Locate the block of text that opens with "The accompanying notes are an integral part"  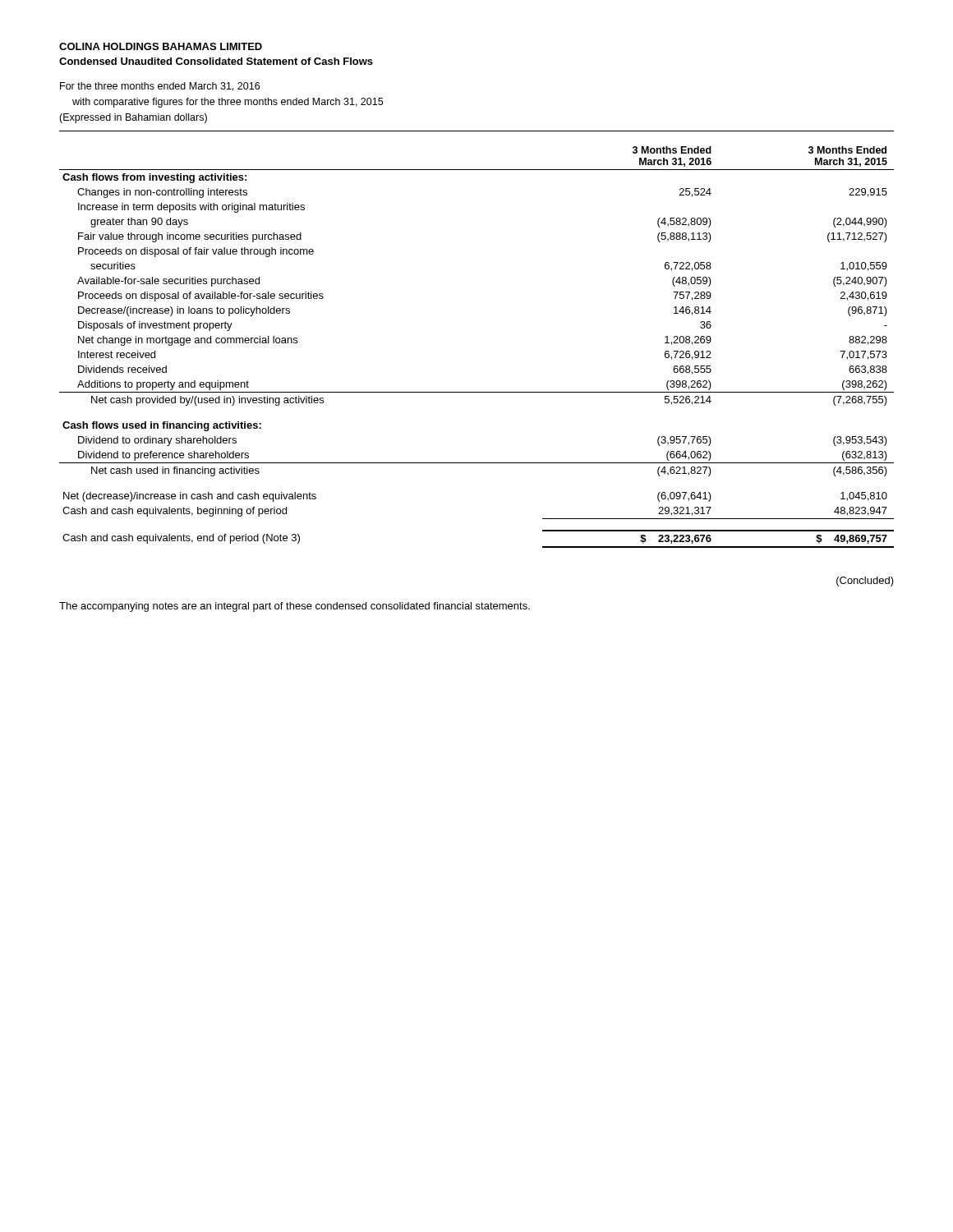(295, 605)
